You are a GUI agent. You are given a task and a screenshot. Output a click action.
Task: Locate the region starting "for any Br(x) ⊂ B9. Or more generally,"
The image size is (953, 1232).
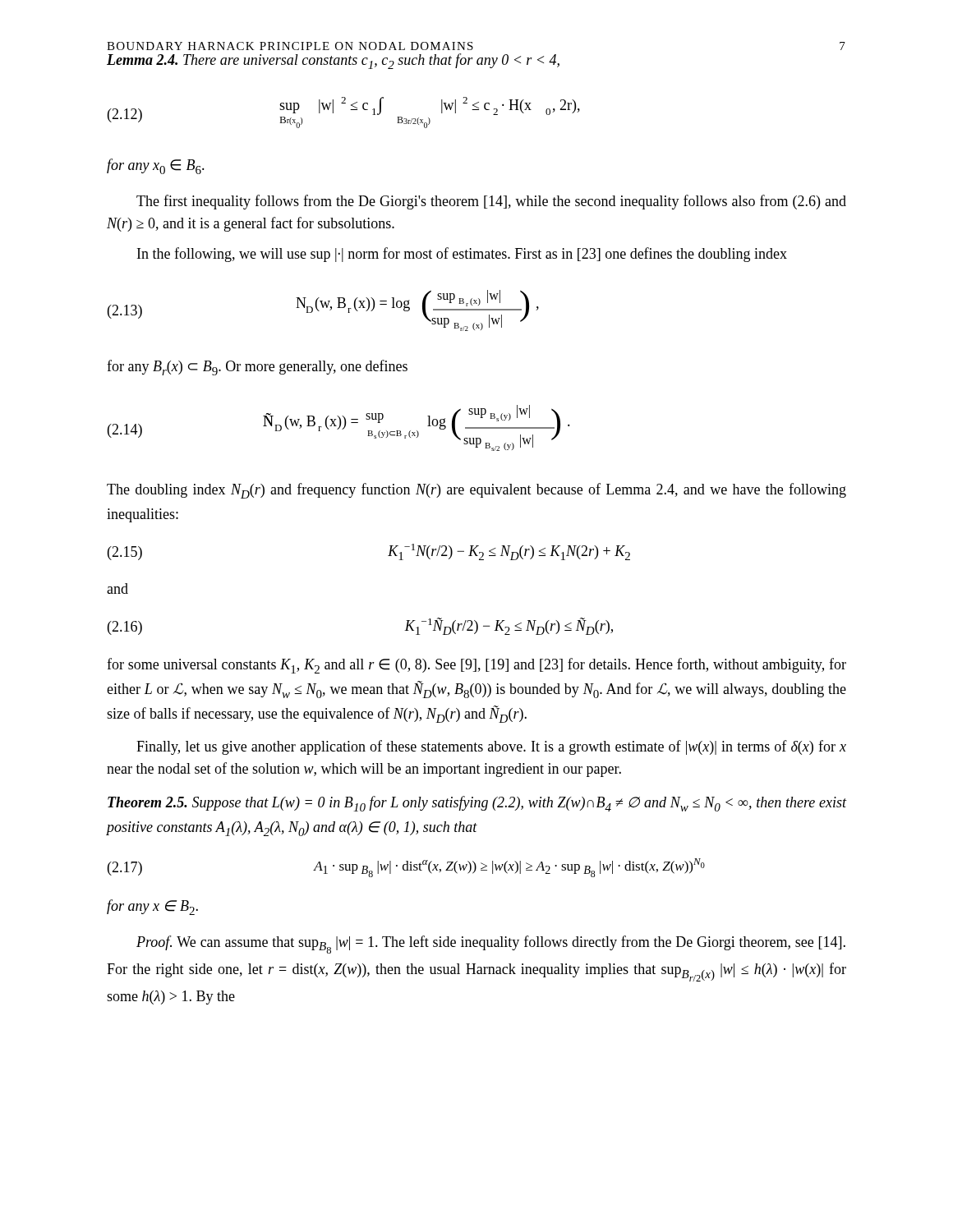(x=257, y=368)
